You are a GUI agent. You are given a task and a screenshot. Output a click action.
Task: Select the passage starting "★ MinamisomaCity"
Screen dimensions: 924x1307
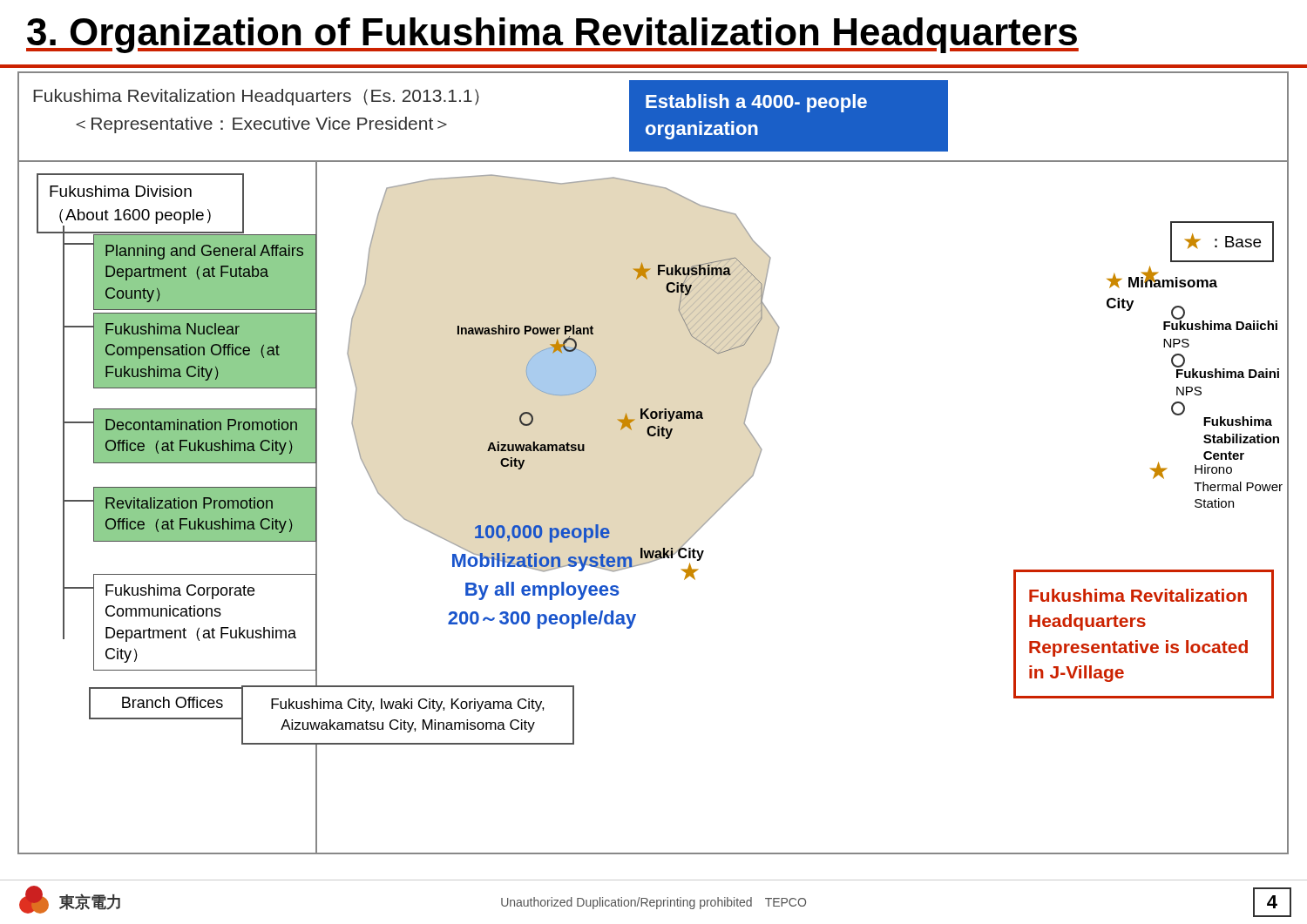point(1162,291)
